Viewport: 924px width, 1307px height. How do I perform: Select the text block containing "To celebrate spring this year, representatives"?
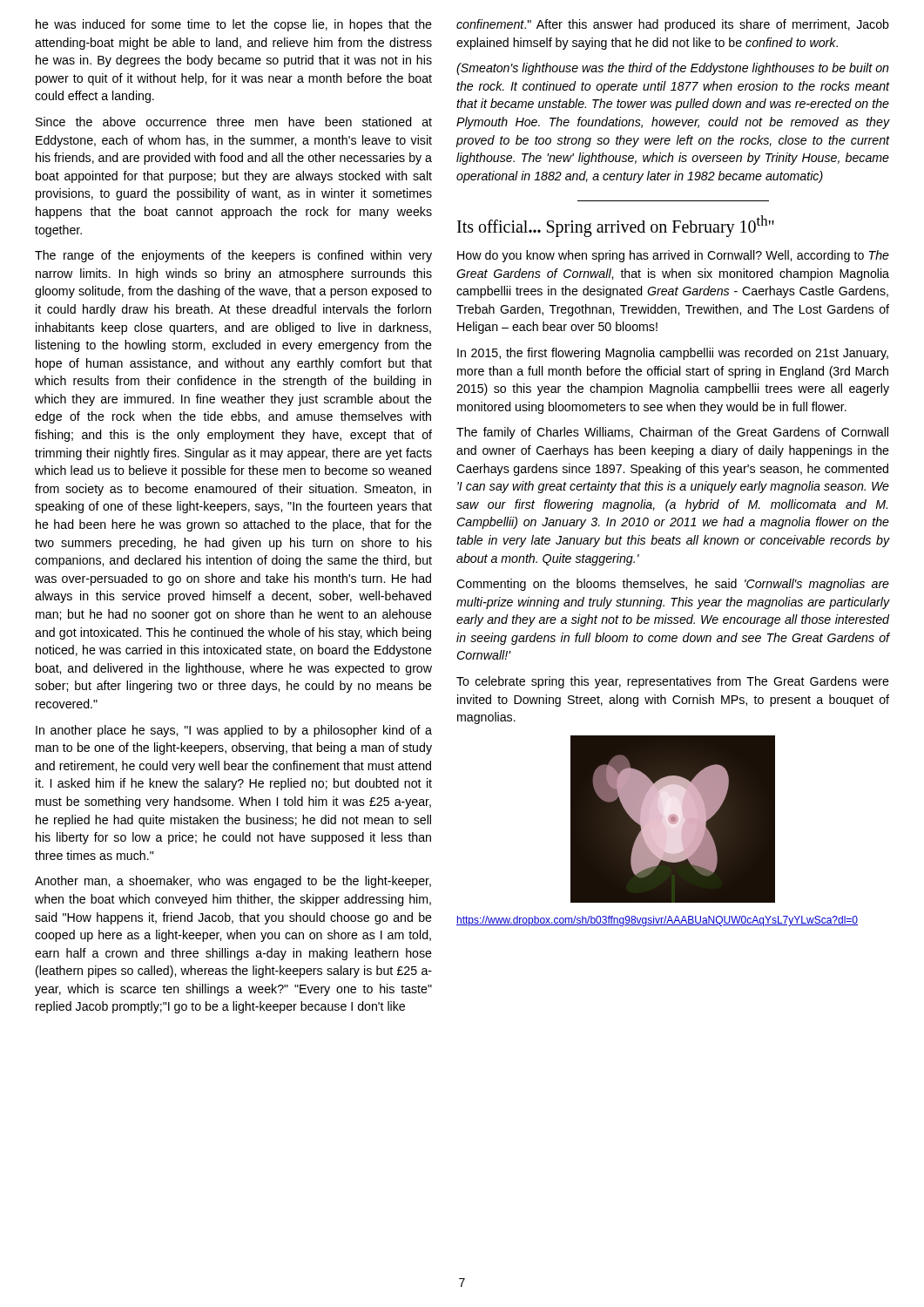pyautogui.click(x=673, y=700)
